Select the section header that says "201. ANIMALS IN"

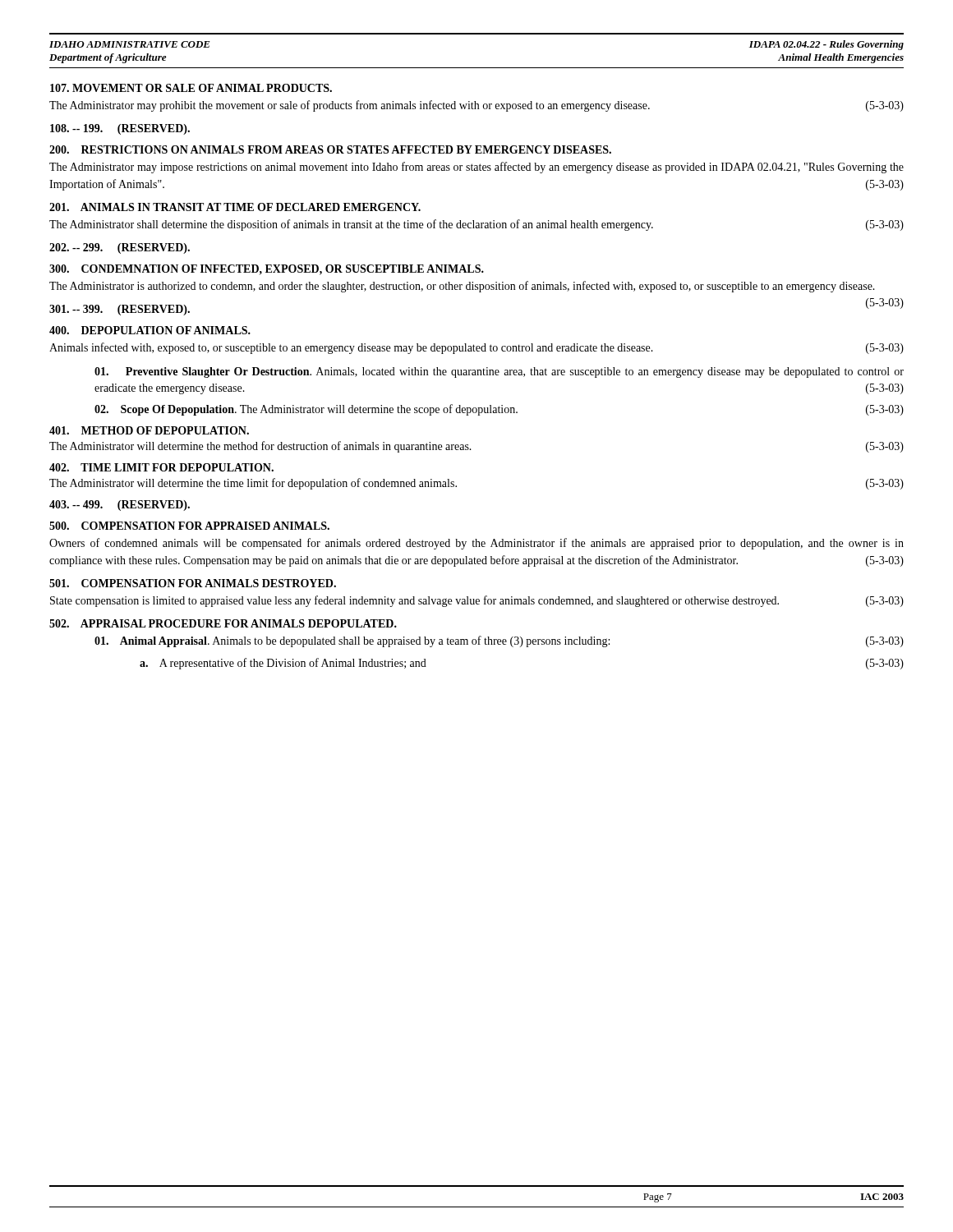pos(235,207)
